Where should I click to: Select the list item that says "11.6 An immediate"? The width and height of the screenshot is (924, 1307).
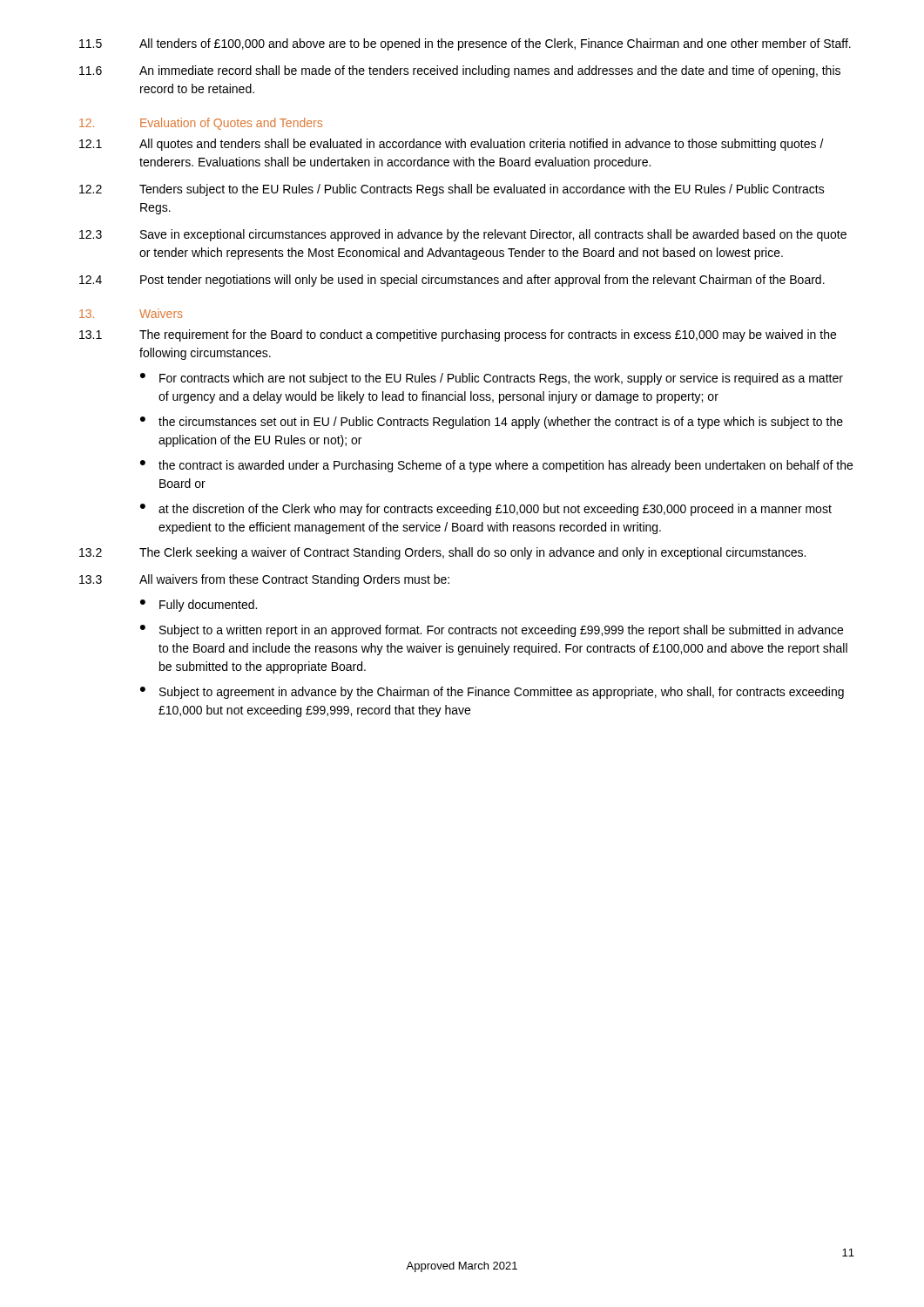tap(466, 80)
